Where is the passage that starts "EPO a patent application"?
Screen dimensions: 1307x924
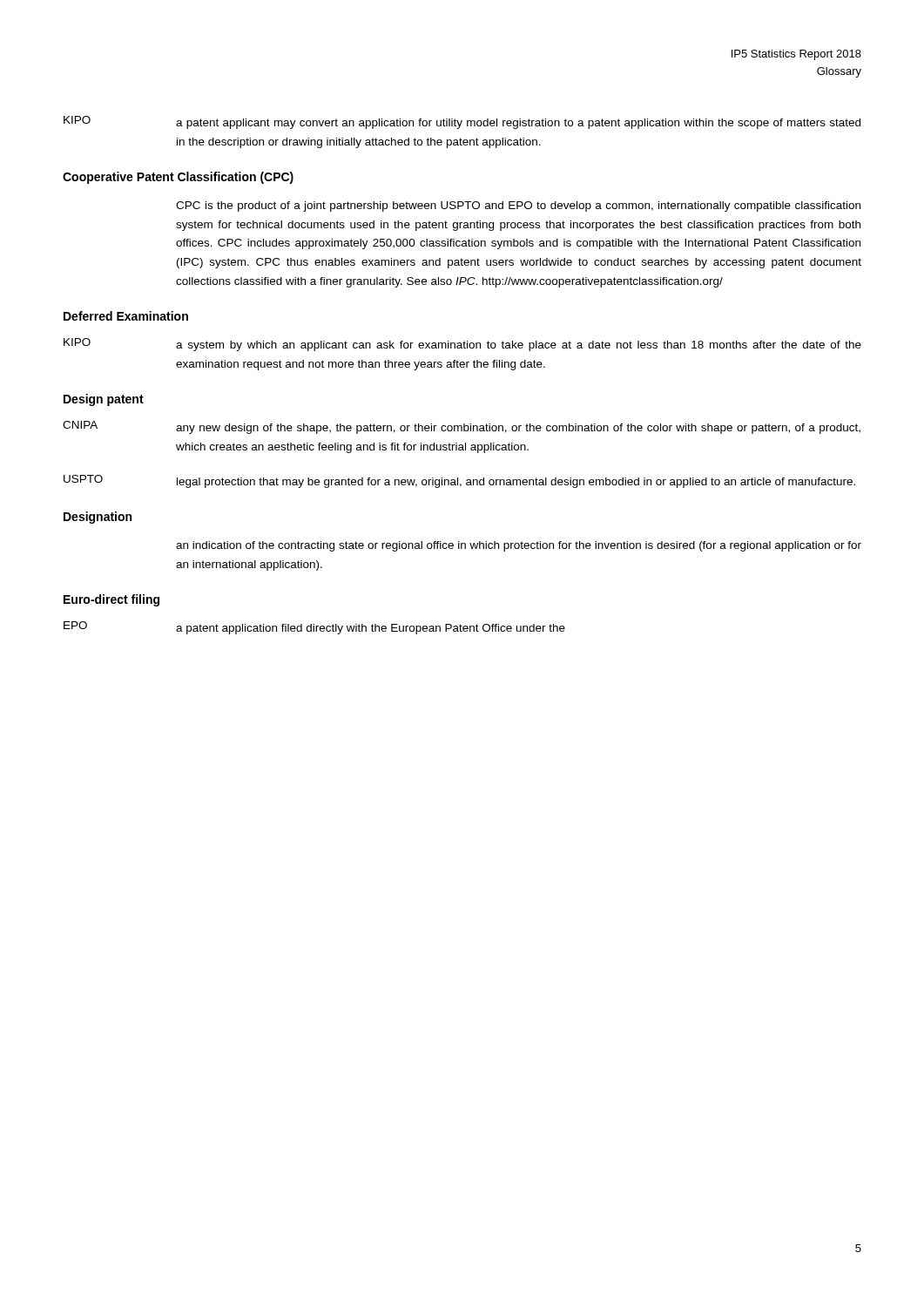click(462, 628)
